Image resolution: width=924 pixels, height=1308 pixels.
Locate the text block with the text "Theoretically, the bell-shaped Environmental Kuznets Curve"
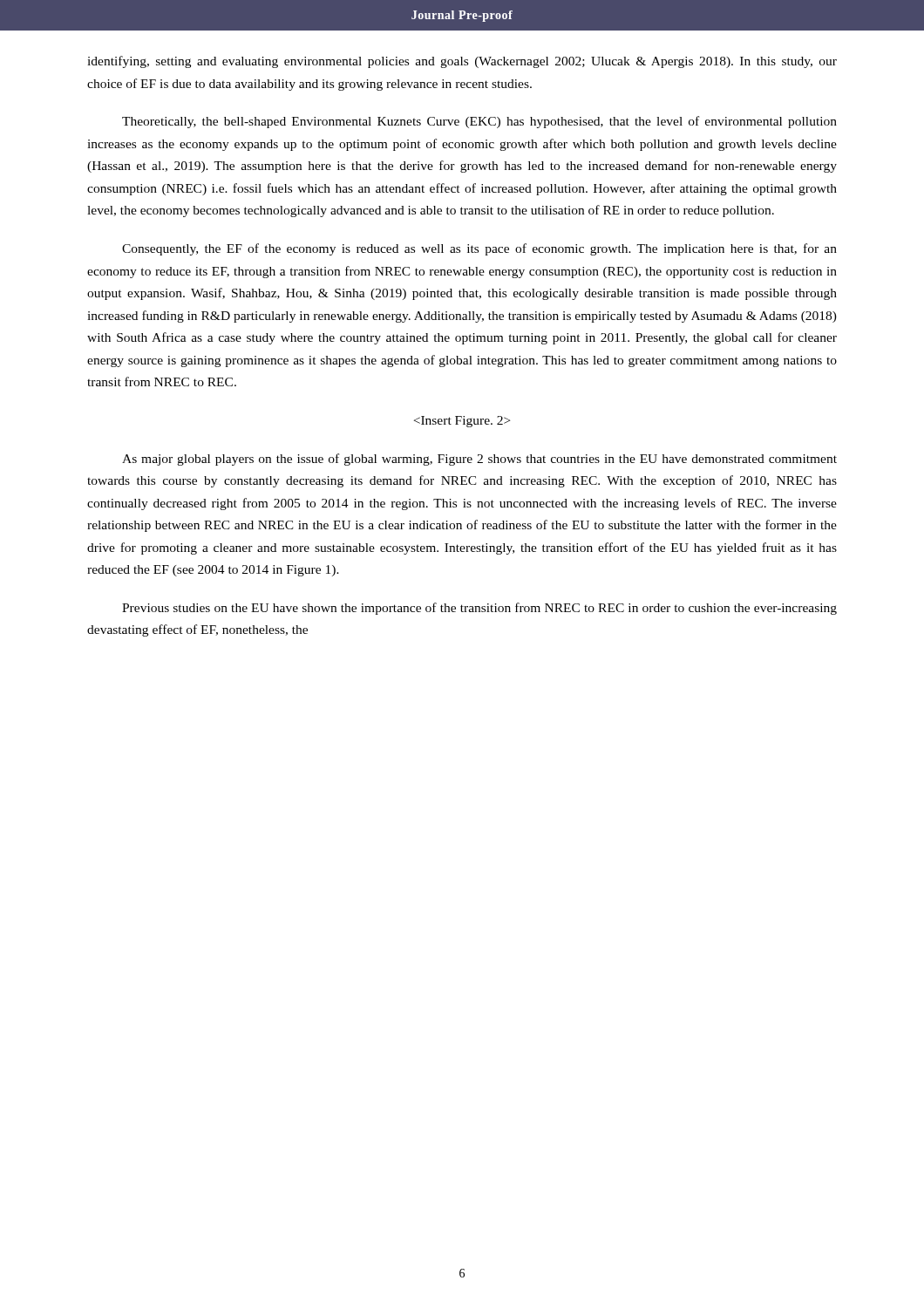[462, 166]
